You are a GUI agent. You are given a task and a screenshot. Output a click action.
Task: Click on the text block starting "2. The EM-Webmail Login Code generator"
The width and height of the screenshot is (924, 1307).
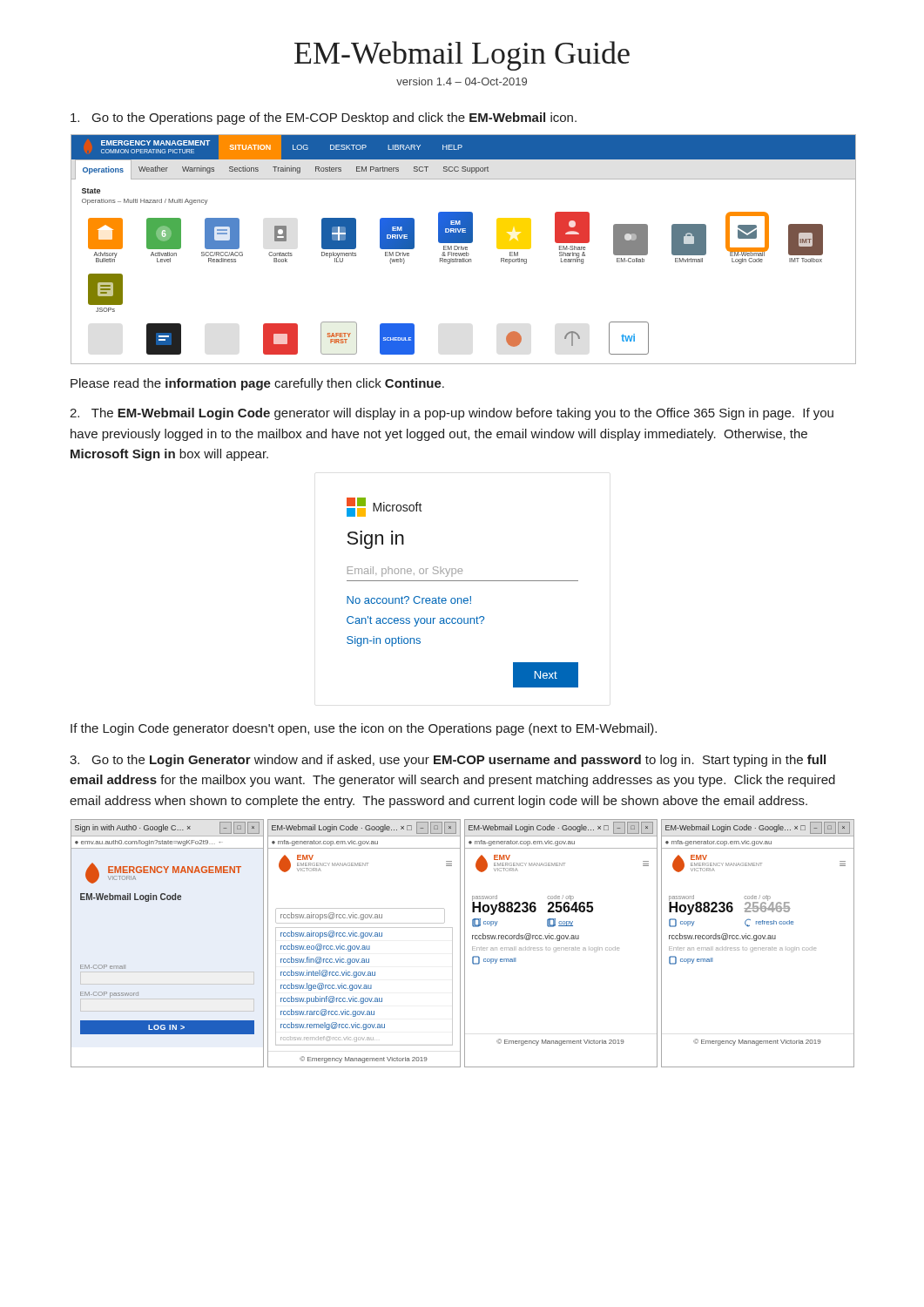(452, 433)
